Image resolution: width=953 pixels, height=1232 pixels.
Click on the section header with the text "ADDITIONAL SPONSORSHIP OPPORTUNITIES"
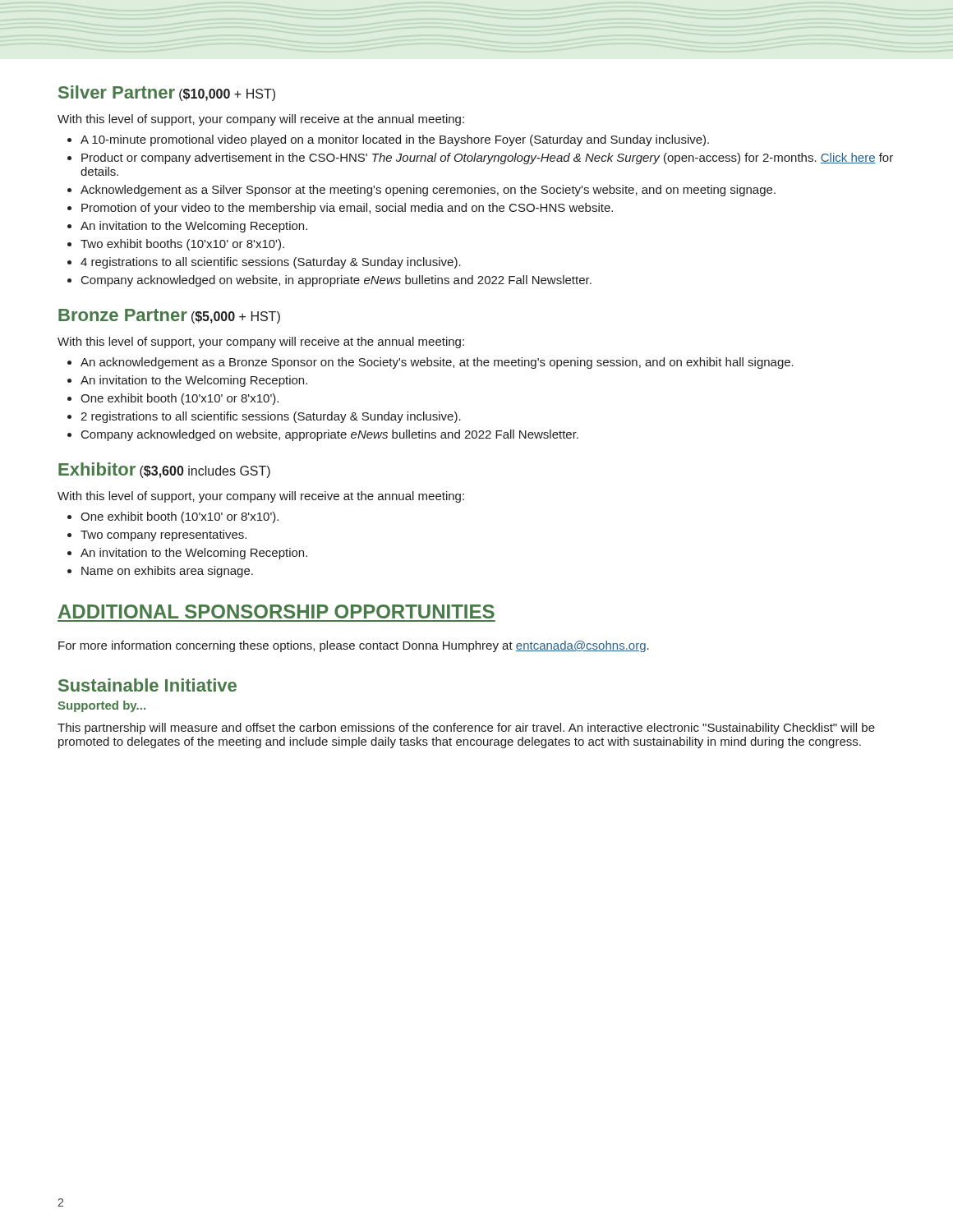[x=276, y=611]
